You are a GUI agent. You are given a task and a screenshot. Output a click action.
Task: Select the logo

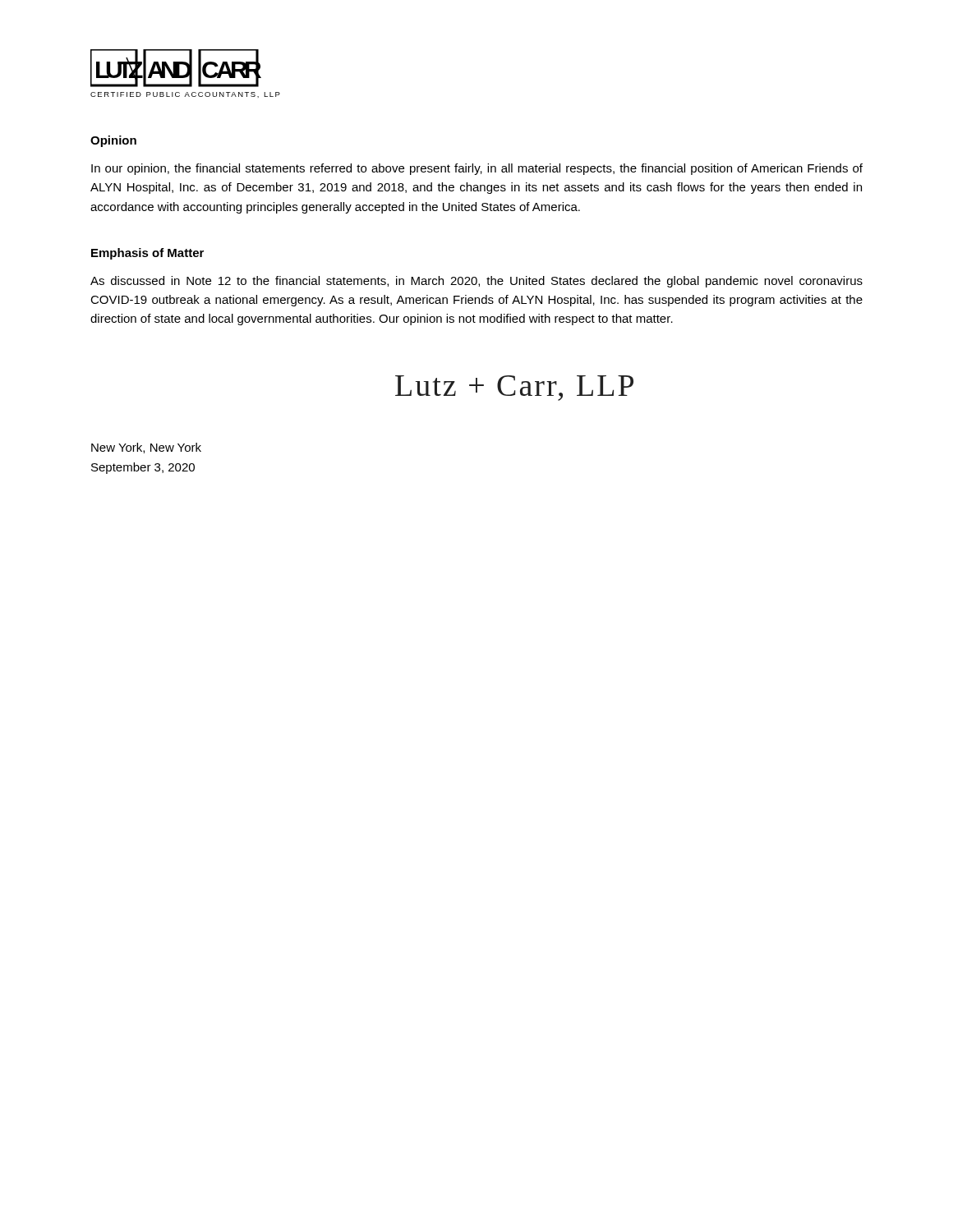pos(476,75)
